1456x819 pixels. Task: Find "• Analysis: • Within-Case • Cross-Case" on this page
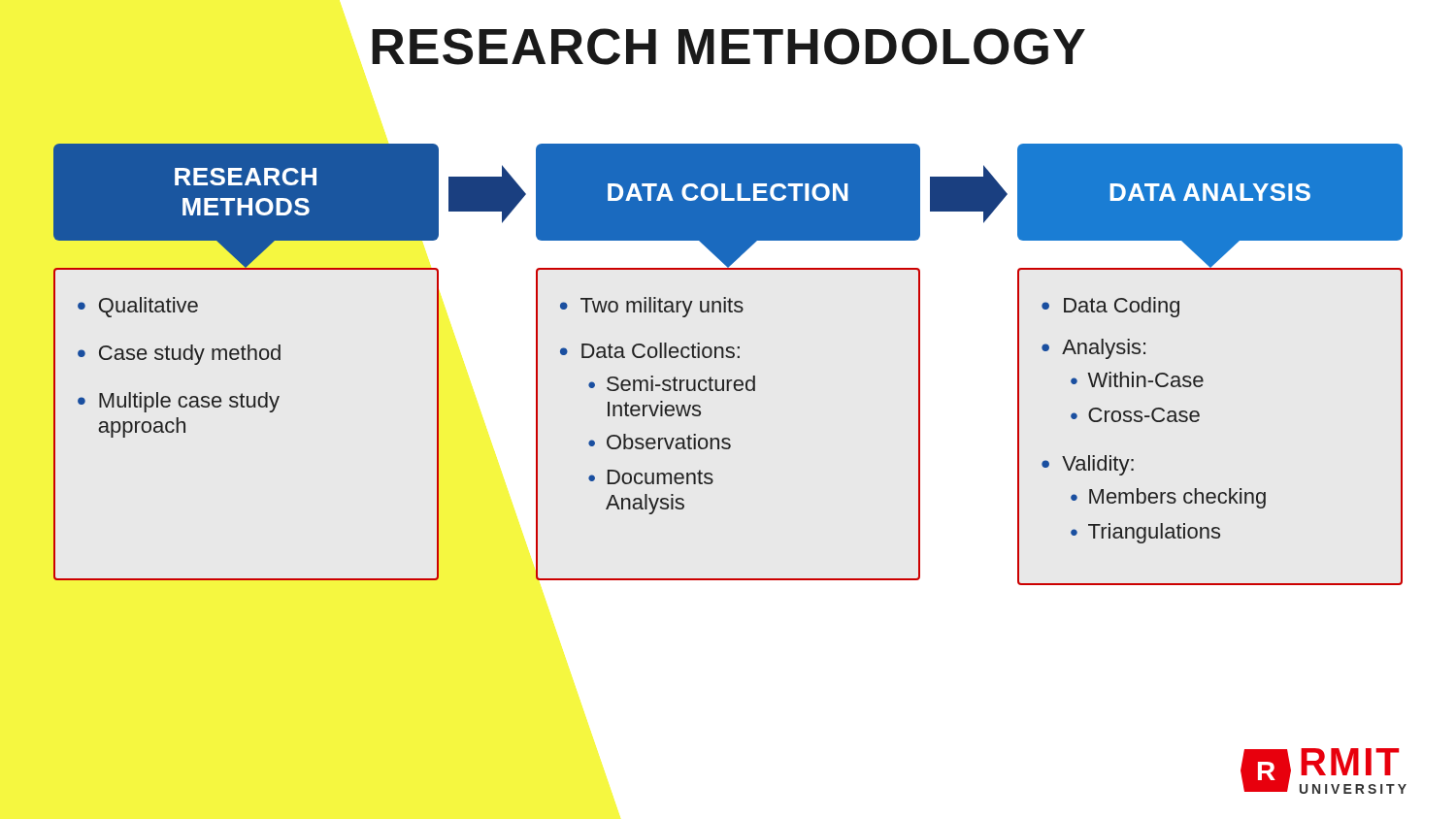coord(1122,386)
